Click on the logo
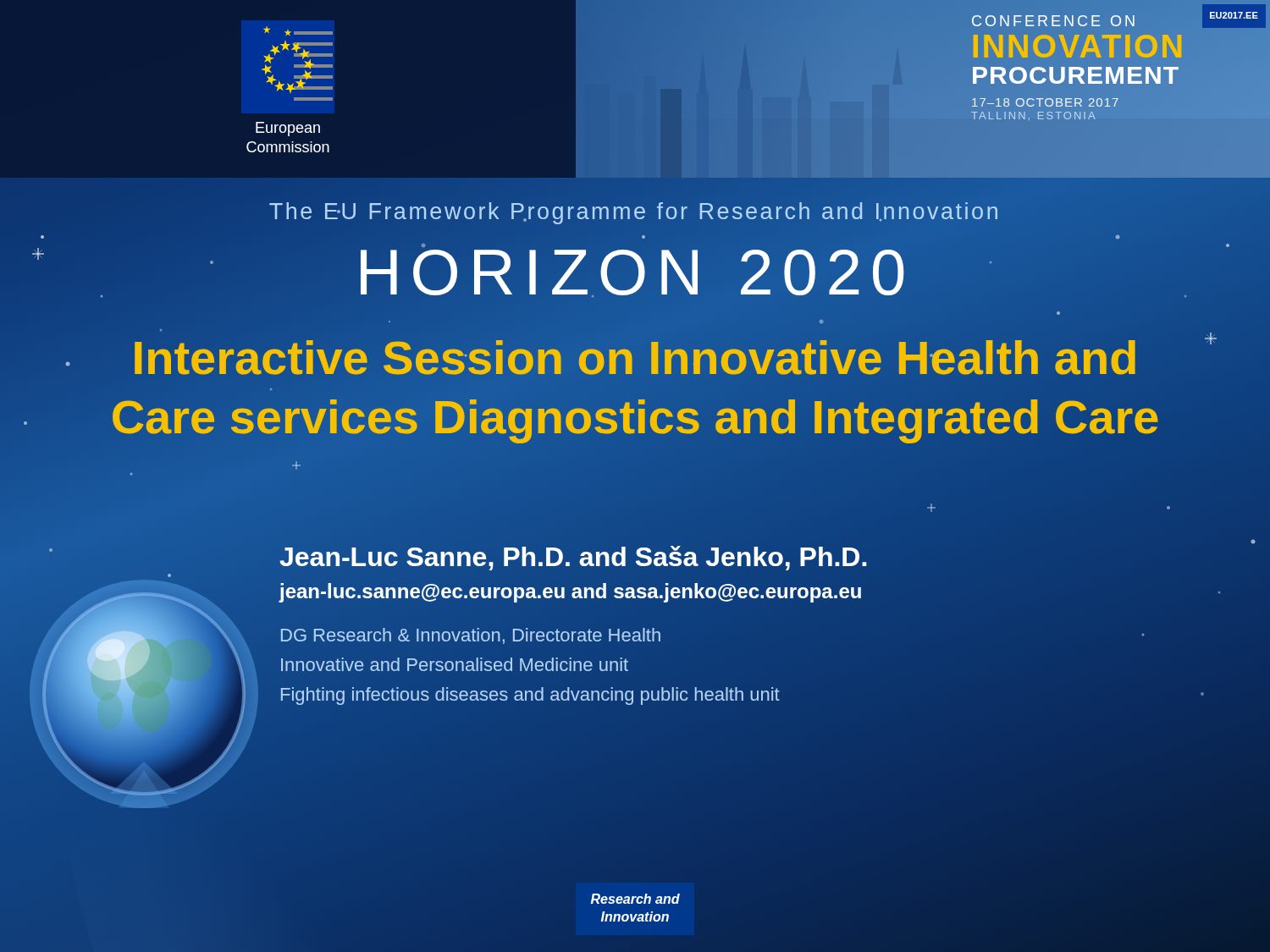Viewport: 1270px width, 952px height. tap(635, 909)
